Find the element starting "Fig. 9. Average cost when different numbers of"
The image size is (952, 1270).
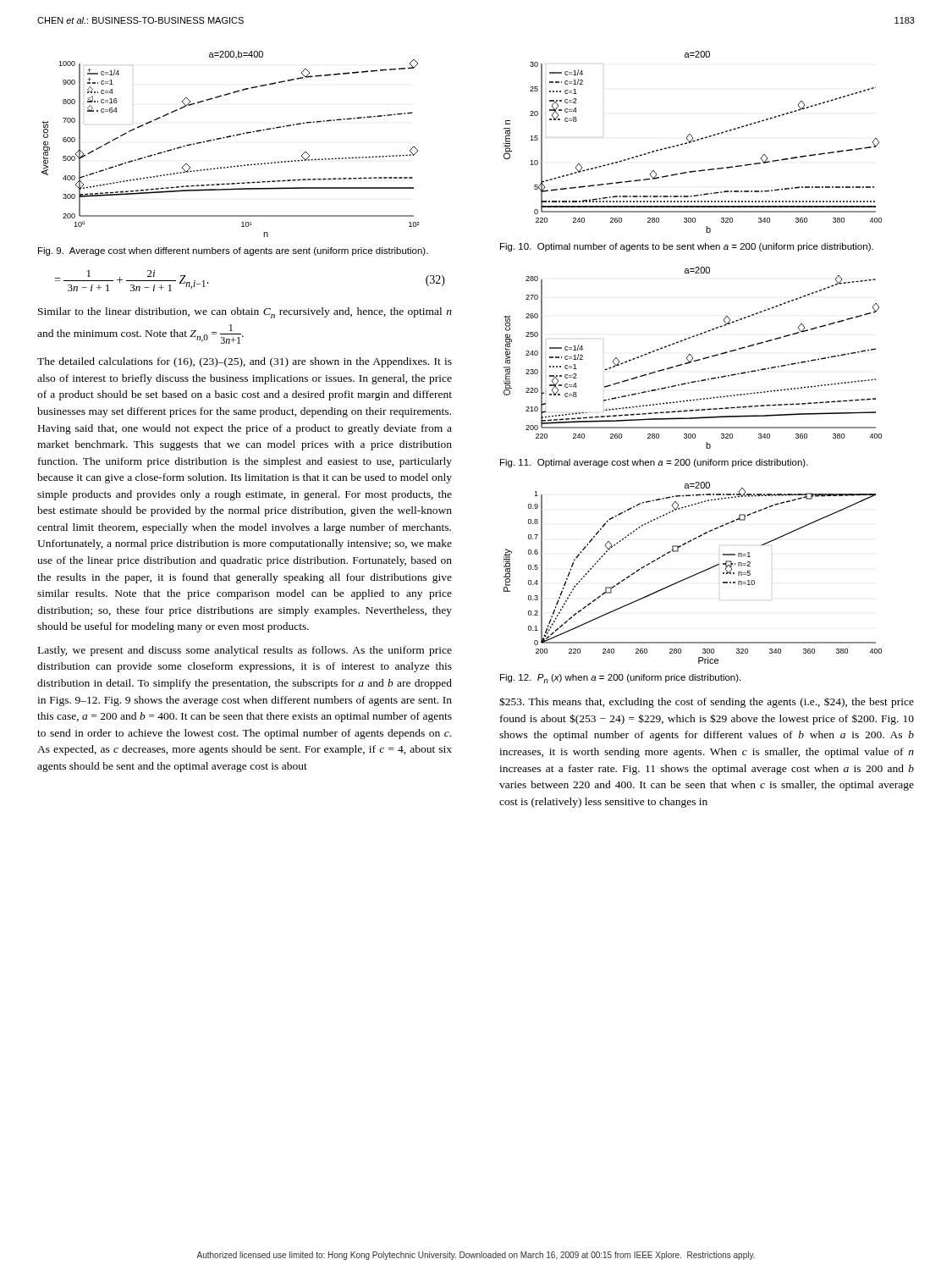pyautogui.click(x=233, y=251)
